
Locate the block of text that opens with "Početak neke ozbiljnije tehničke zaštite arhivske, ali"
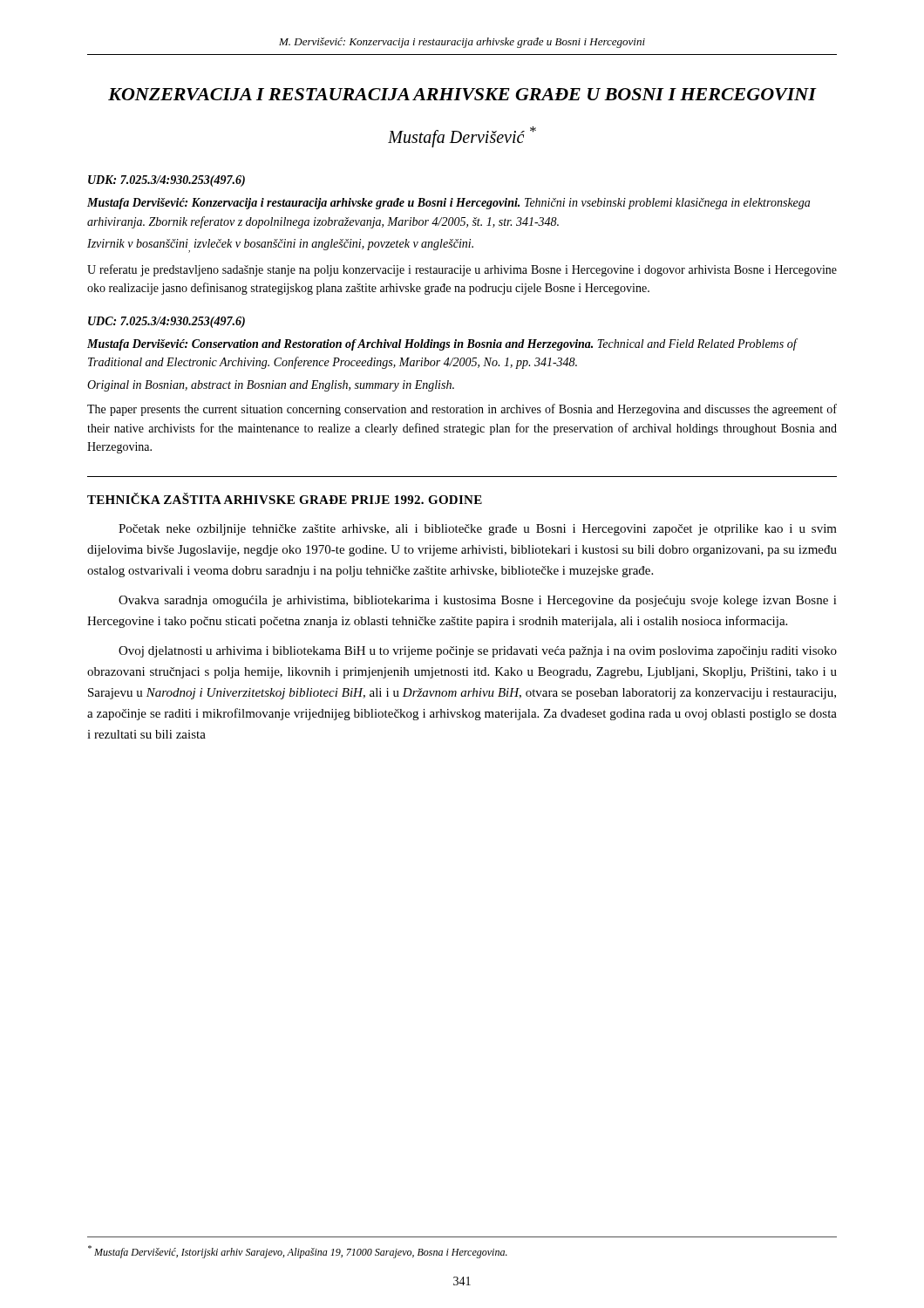pos(462,549)
